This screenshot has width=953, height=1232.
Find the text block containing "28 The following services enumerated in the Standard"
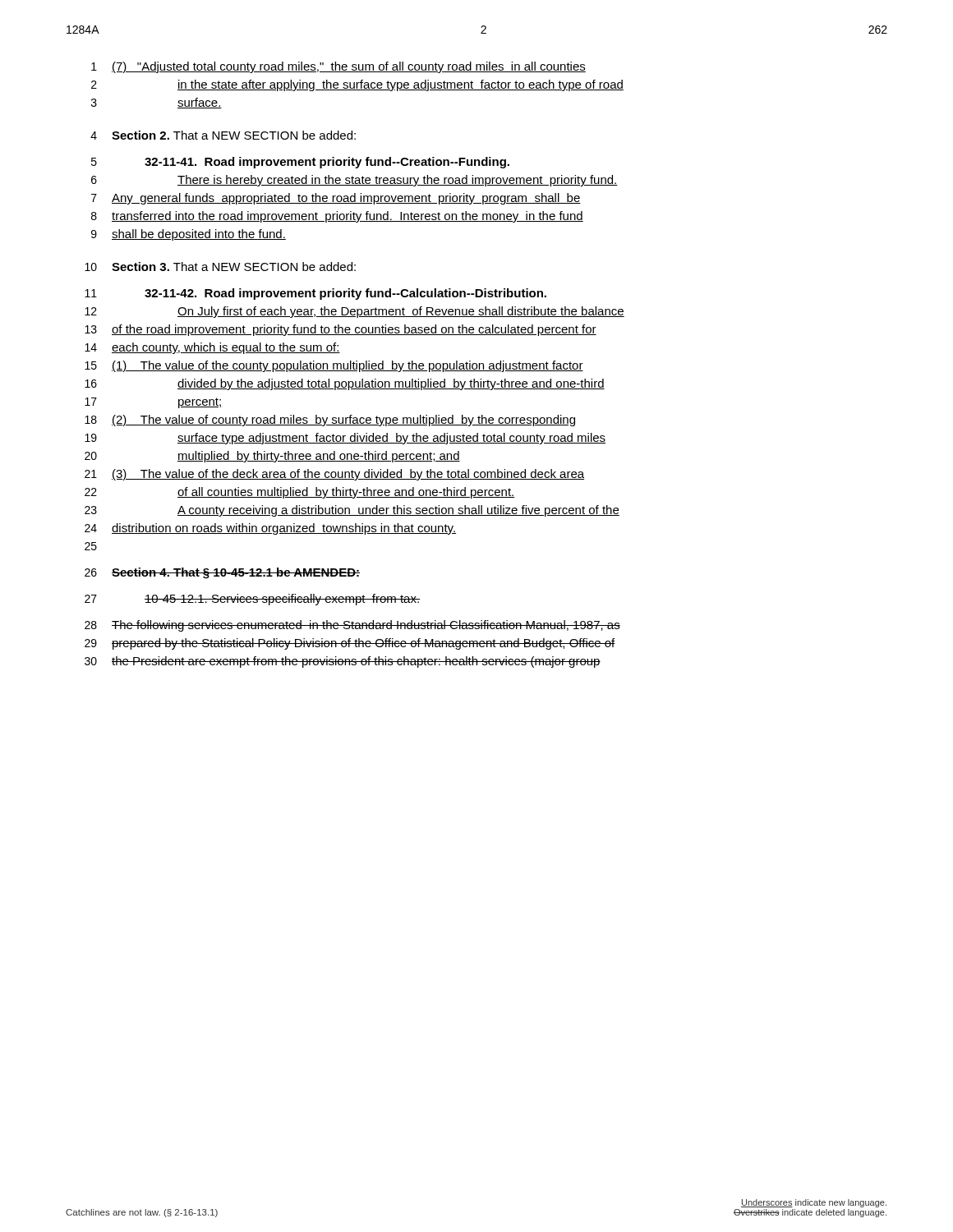coord(476,625)
